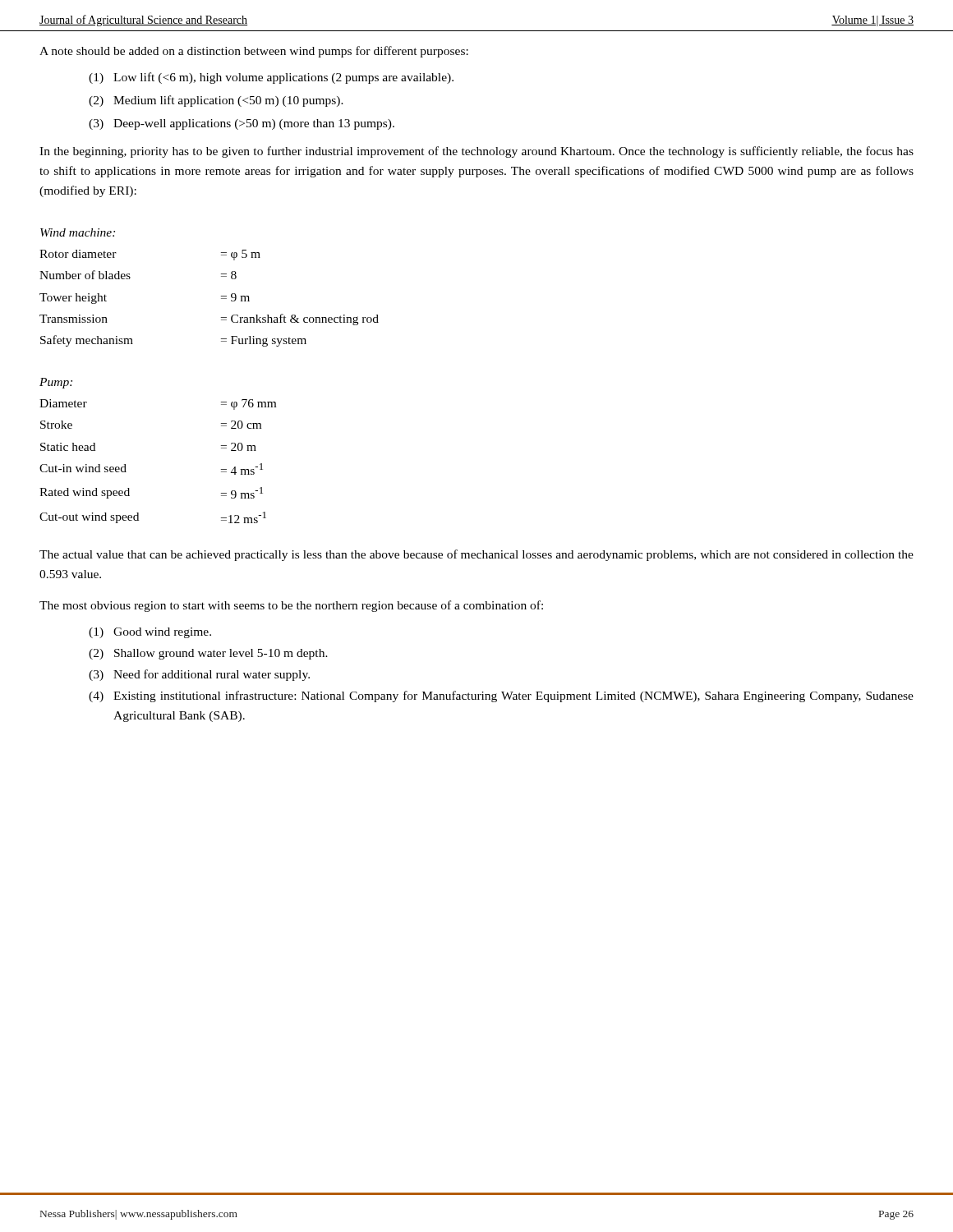Find the text block with the text "Rotor diameter = φ"
The width and height of the screenshot is (953, 1232).
point(77,255)
